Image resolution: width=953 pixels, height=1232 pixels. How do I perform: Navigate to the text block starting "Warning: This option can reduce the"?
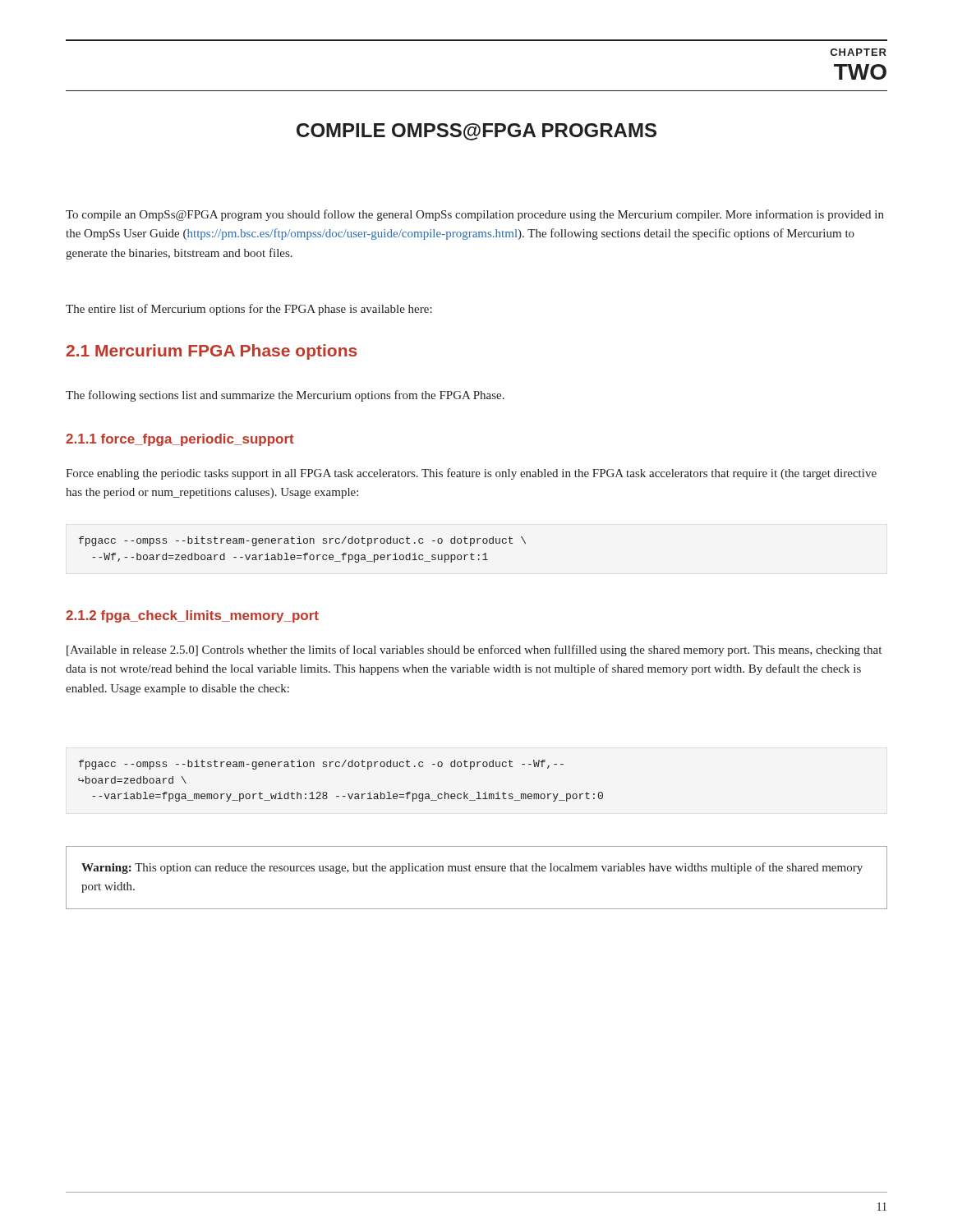[x=472, y=877]
